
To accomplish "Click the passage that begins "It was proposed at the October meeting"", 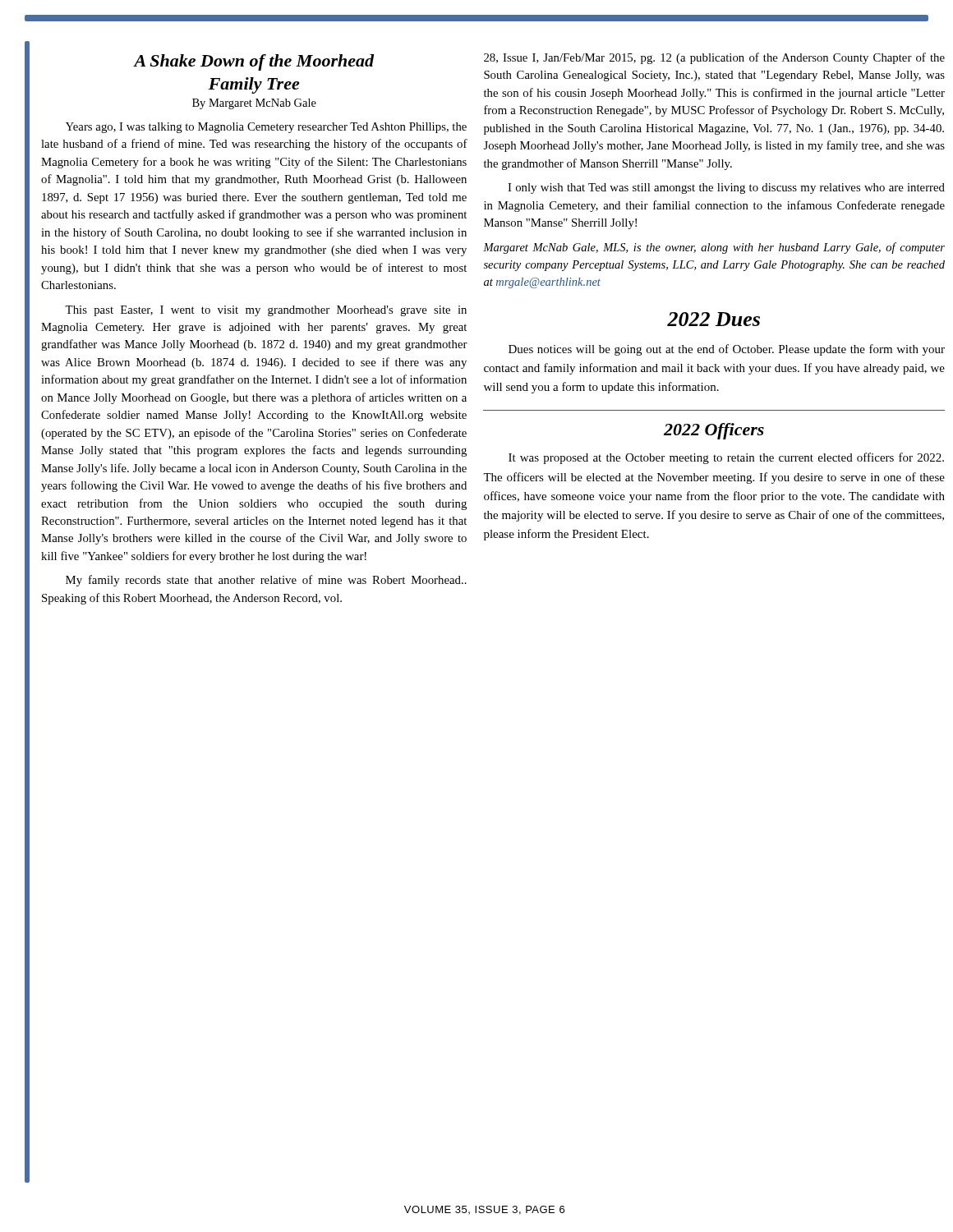I will click(x=714, y=496).
